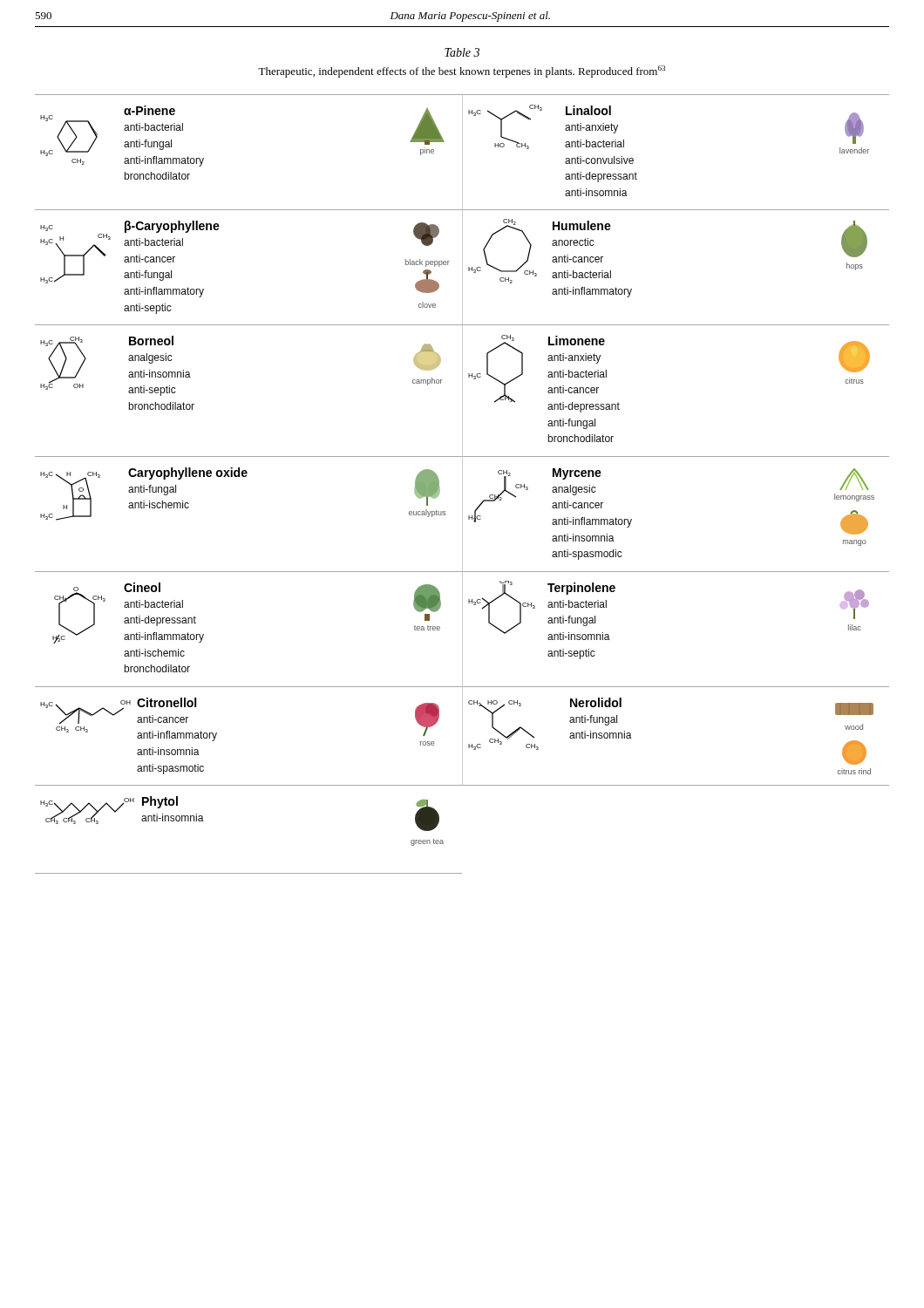Find the caption on this page that starts "Therapeutic, independent effects of"
Screen dimensions: 1308x924
462,71
